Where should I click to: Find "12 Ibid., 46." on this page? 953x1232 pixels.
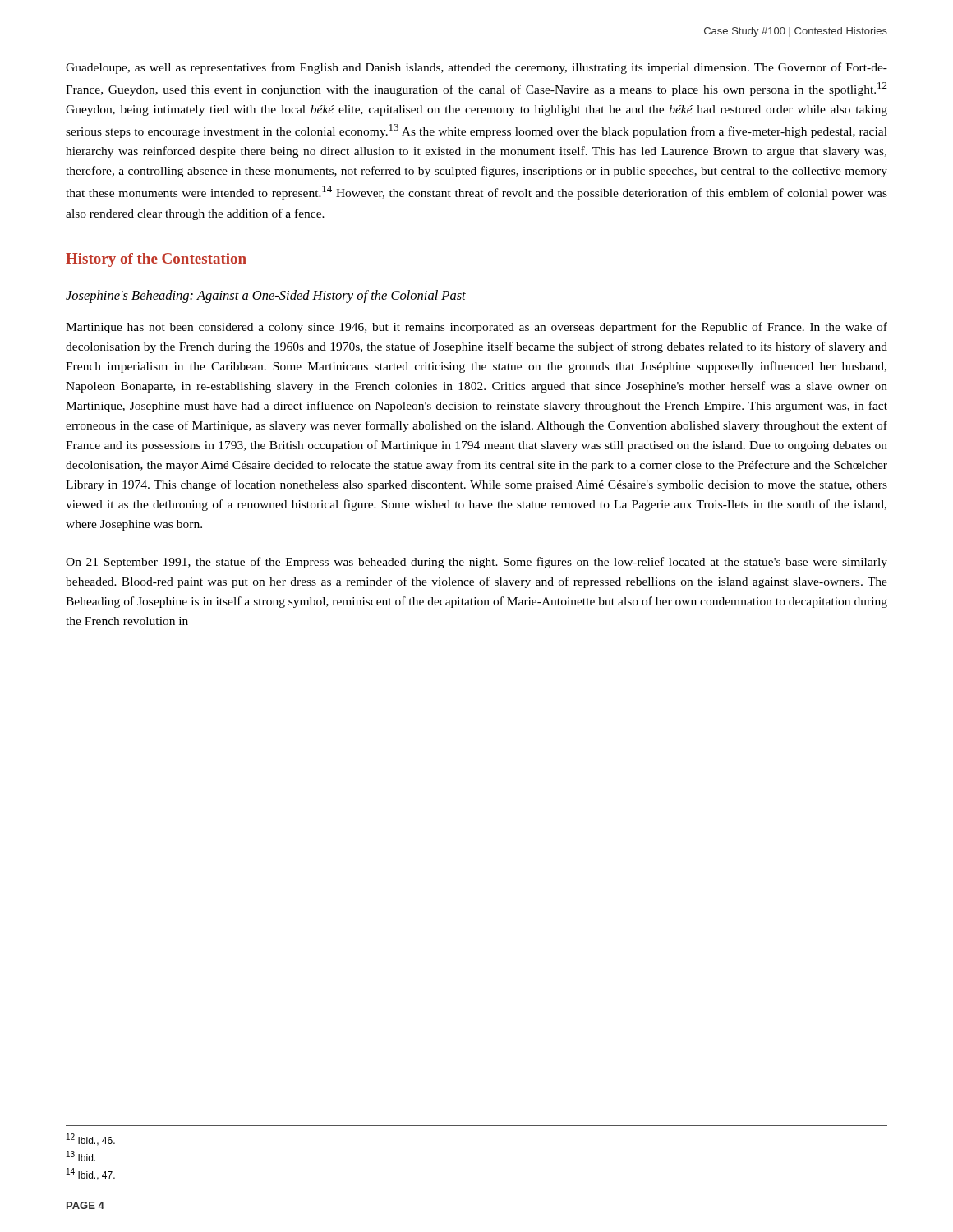pos(91,1140)
